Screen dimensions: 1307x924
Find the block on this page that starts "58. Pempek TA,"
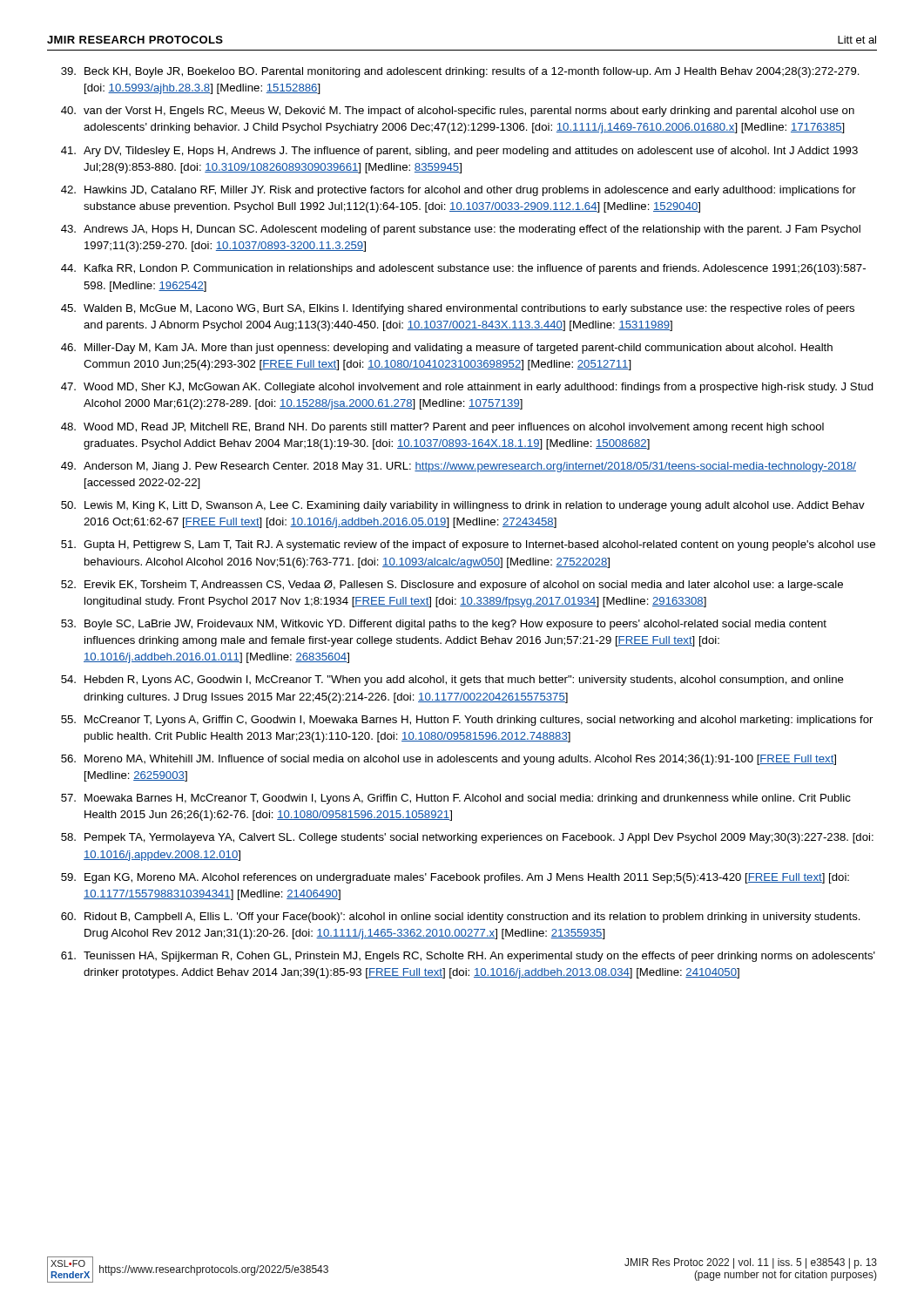click(x=462, y=846)
